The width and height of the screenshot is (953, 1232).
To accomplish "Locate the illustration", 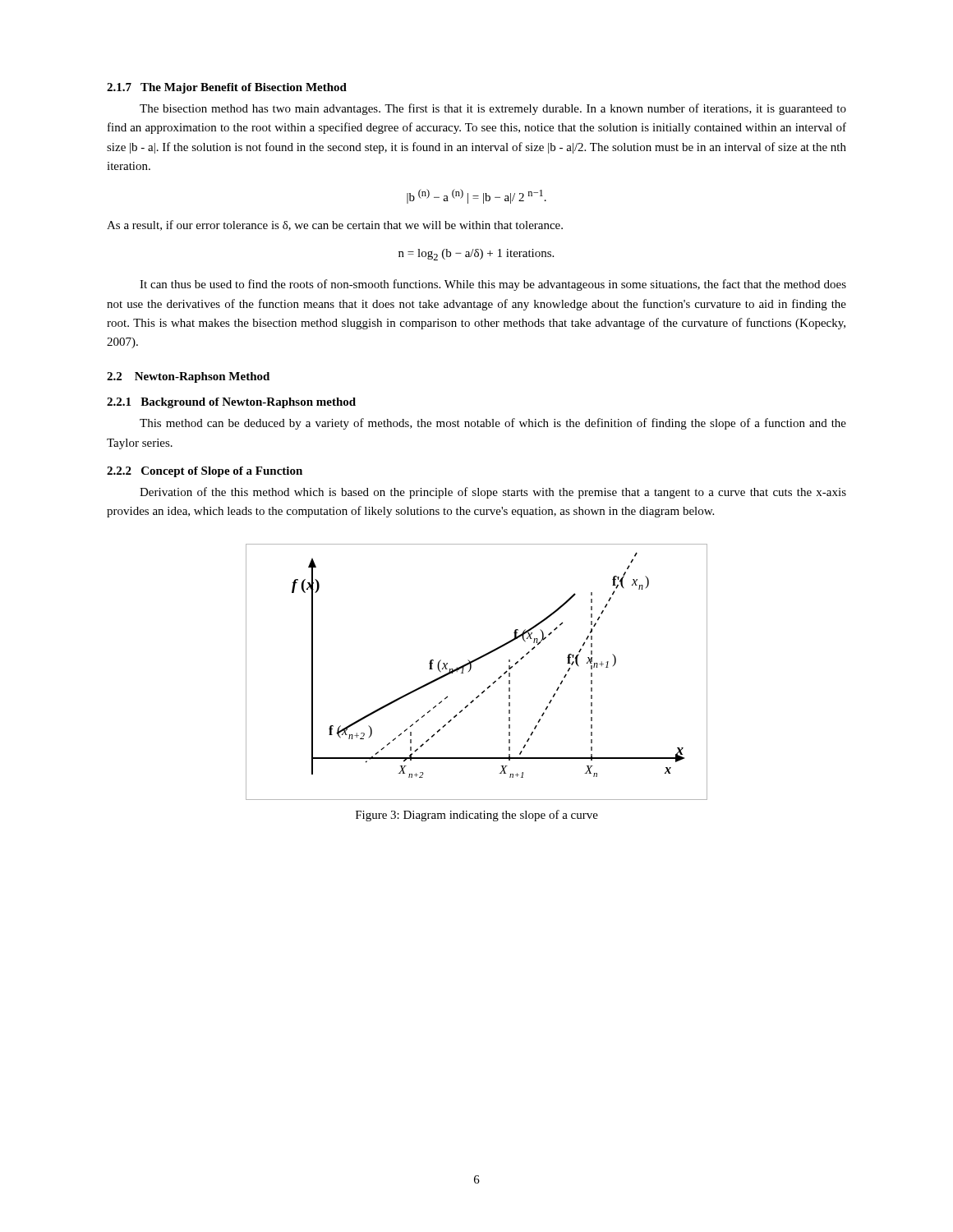I will click(476, 672).
